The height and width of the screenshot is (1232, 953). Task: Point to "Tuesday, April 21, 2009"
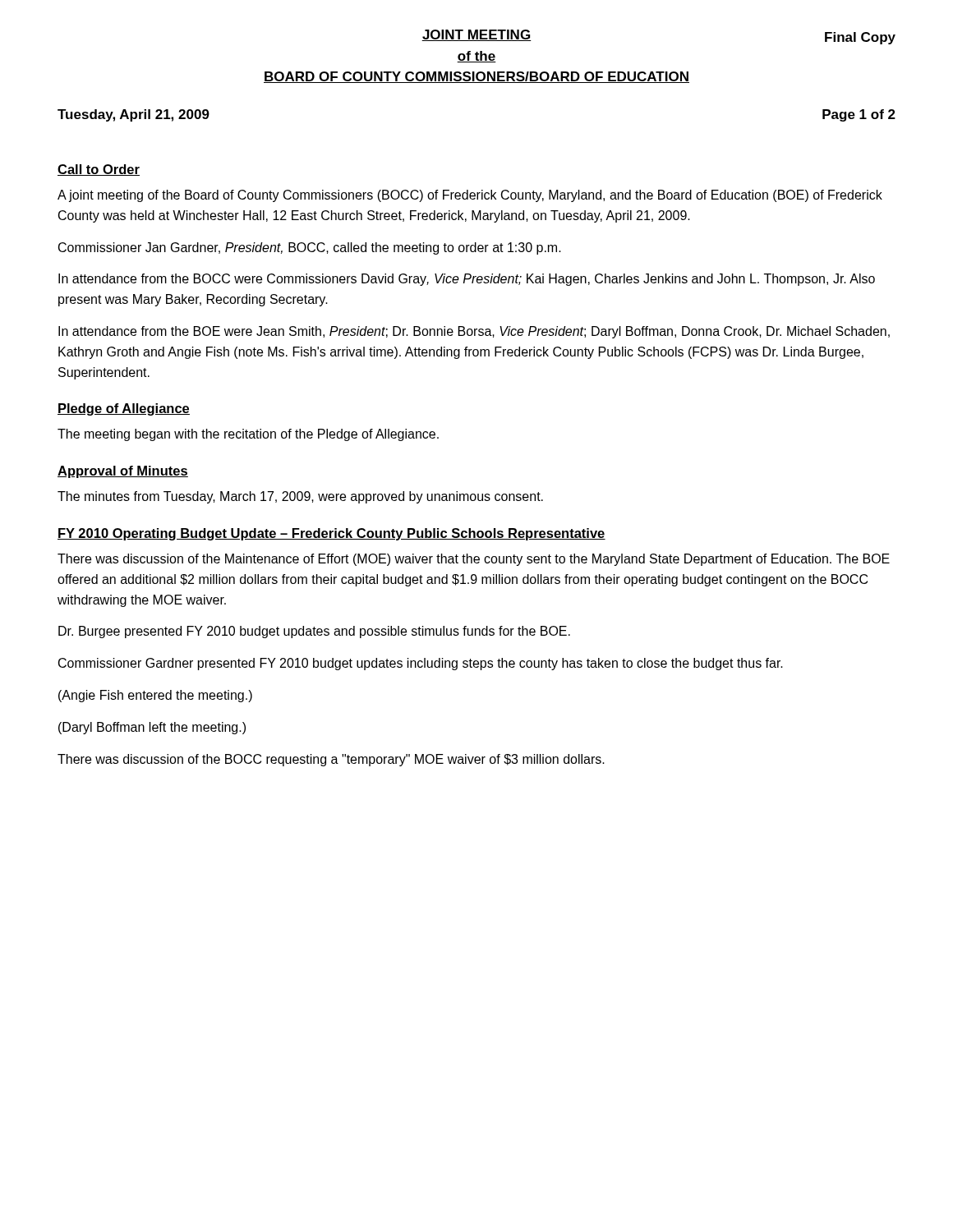click(133, 115)
